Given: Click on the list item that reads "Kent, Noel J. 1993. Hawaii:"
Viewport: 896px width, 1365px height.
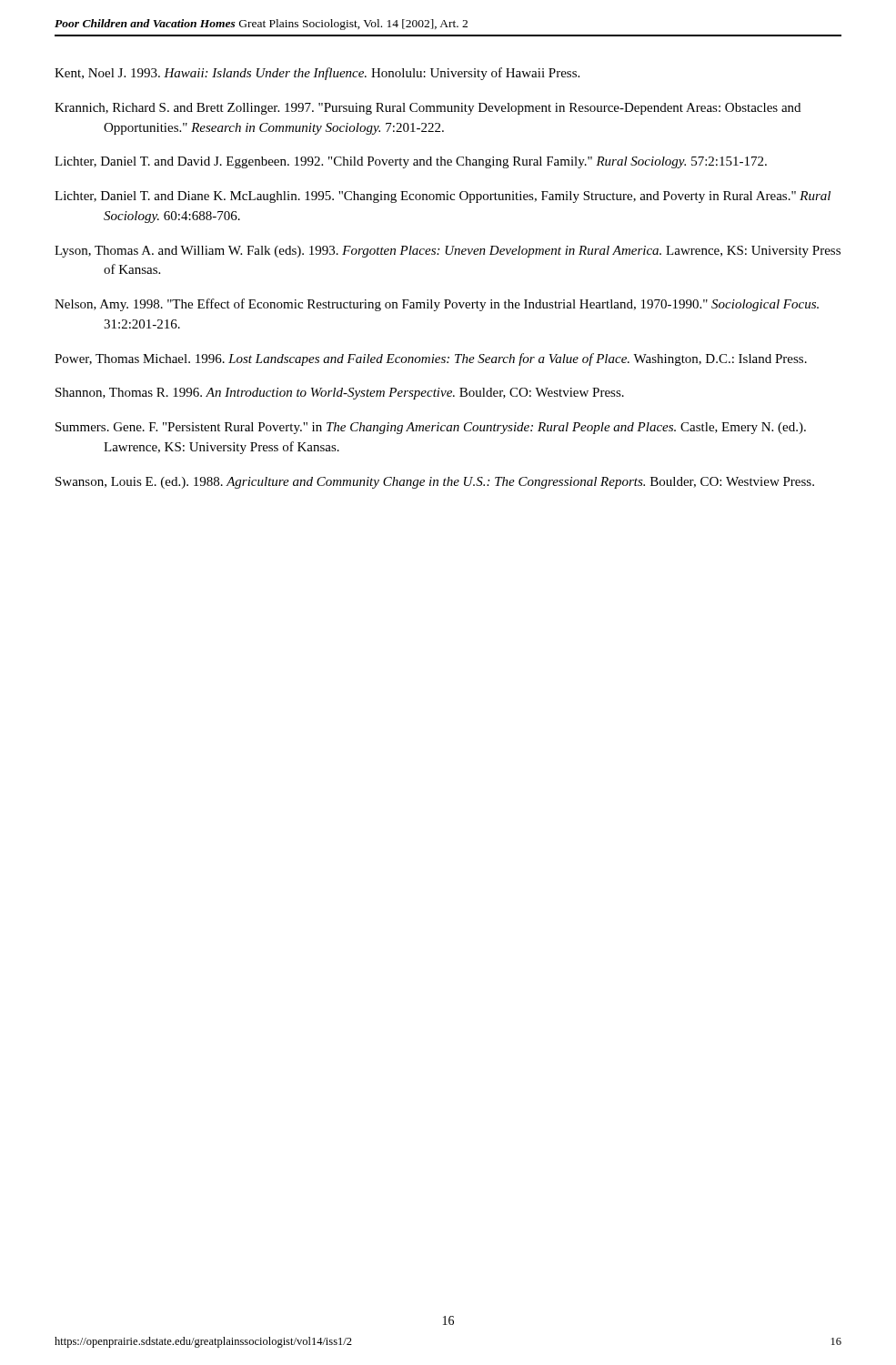Looking at the screenshot, I should pyautogui.click(x=318, y=73).
